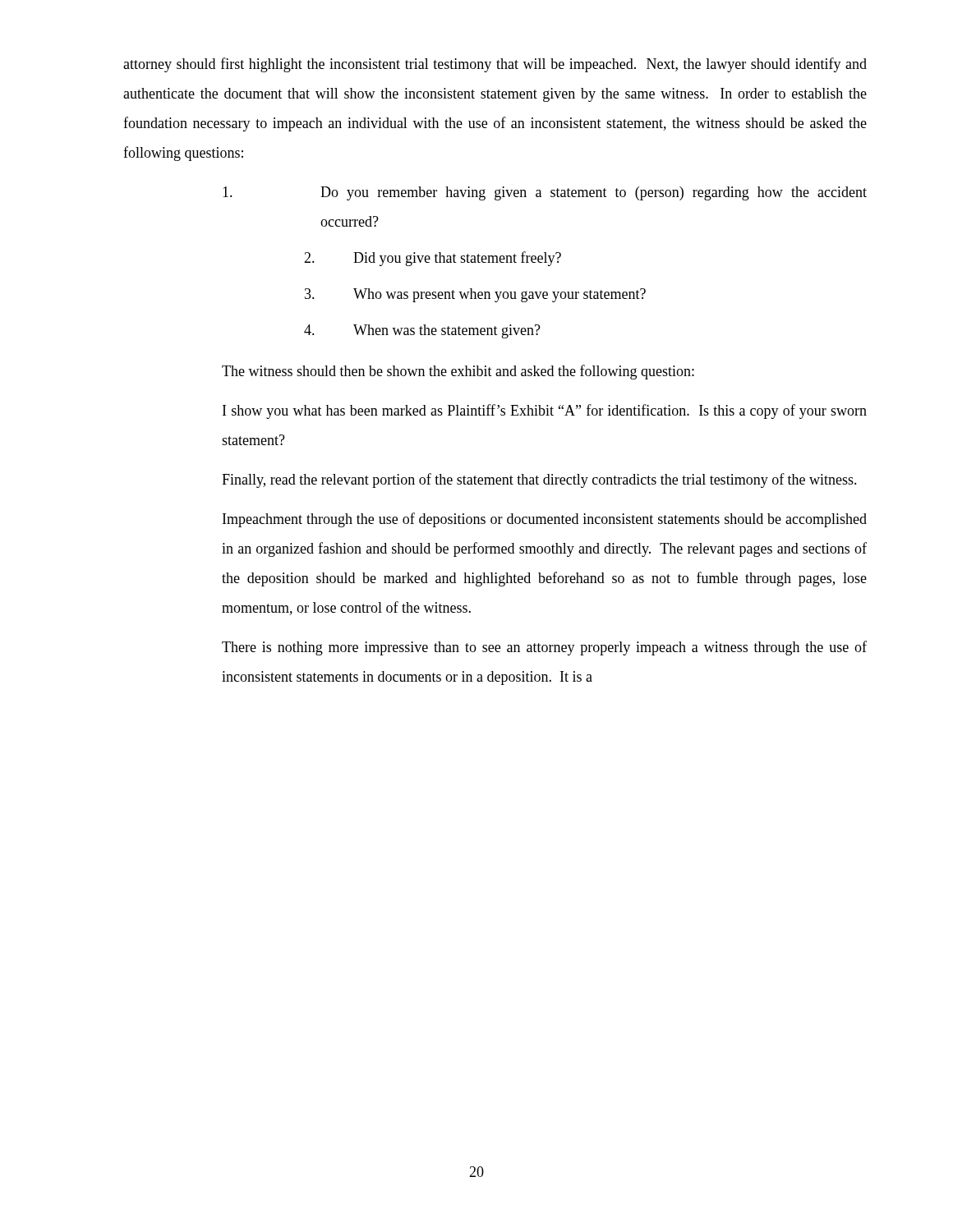
Task: Locate the block of text that opens with "The witness should then be shown the"
Action: pos(458,371)
